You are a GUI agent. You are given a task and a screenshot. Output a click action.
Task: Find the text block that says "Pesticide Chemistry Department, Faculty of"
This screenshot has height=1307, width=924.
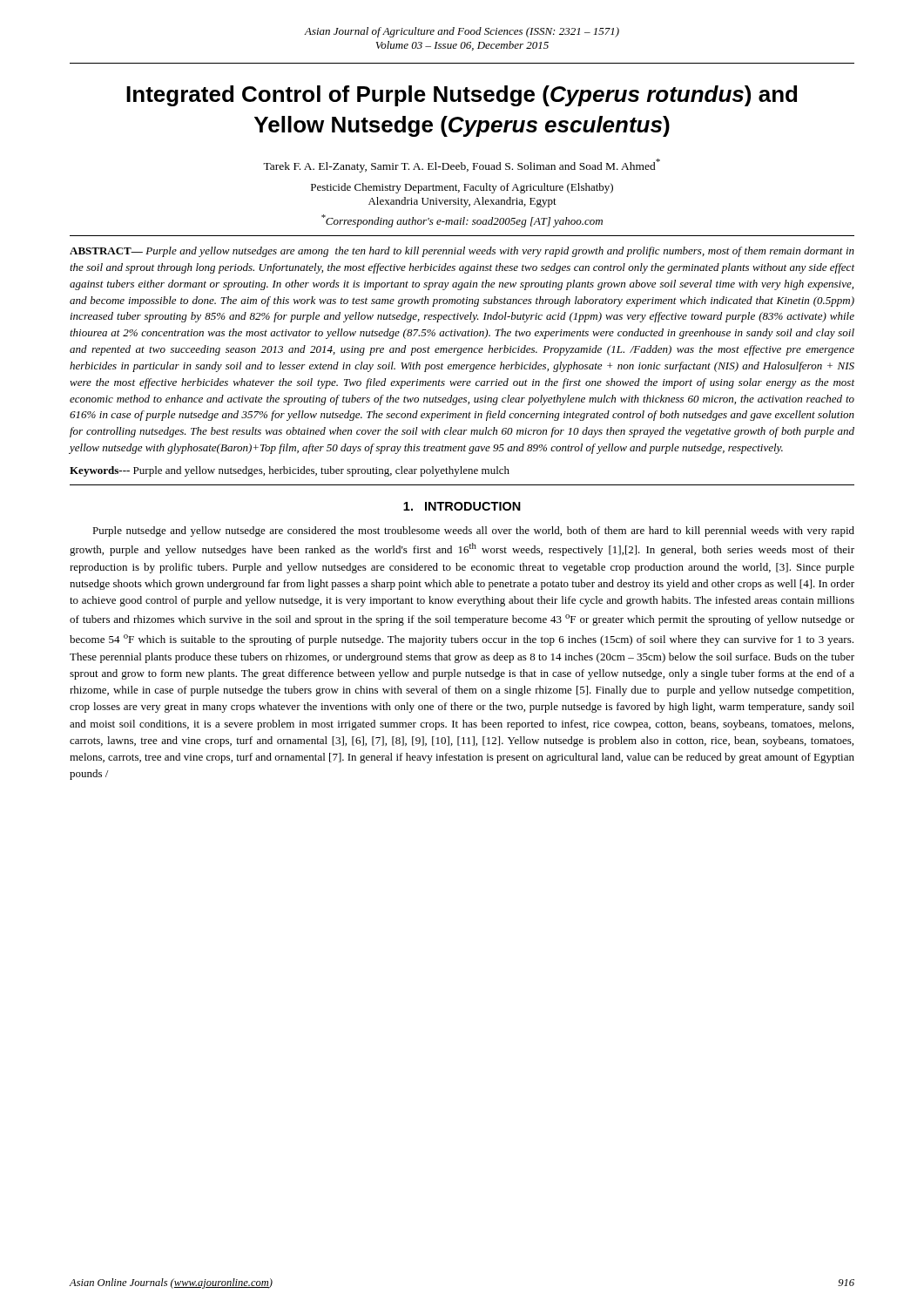[462, 194]
